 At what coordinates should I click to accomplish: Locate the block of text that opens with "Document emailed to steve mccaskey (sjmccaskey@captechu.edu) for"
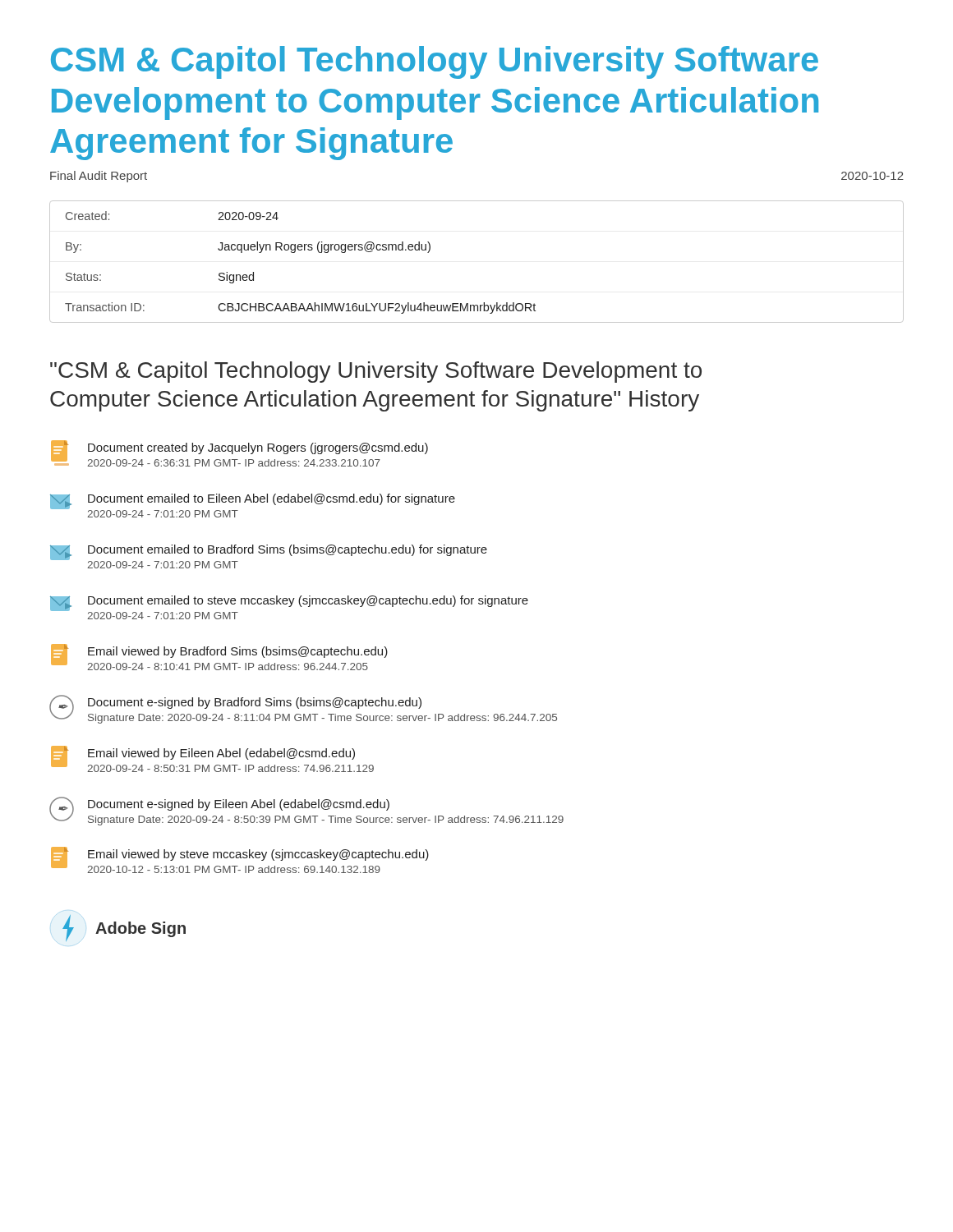point(476,608)
